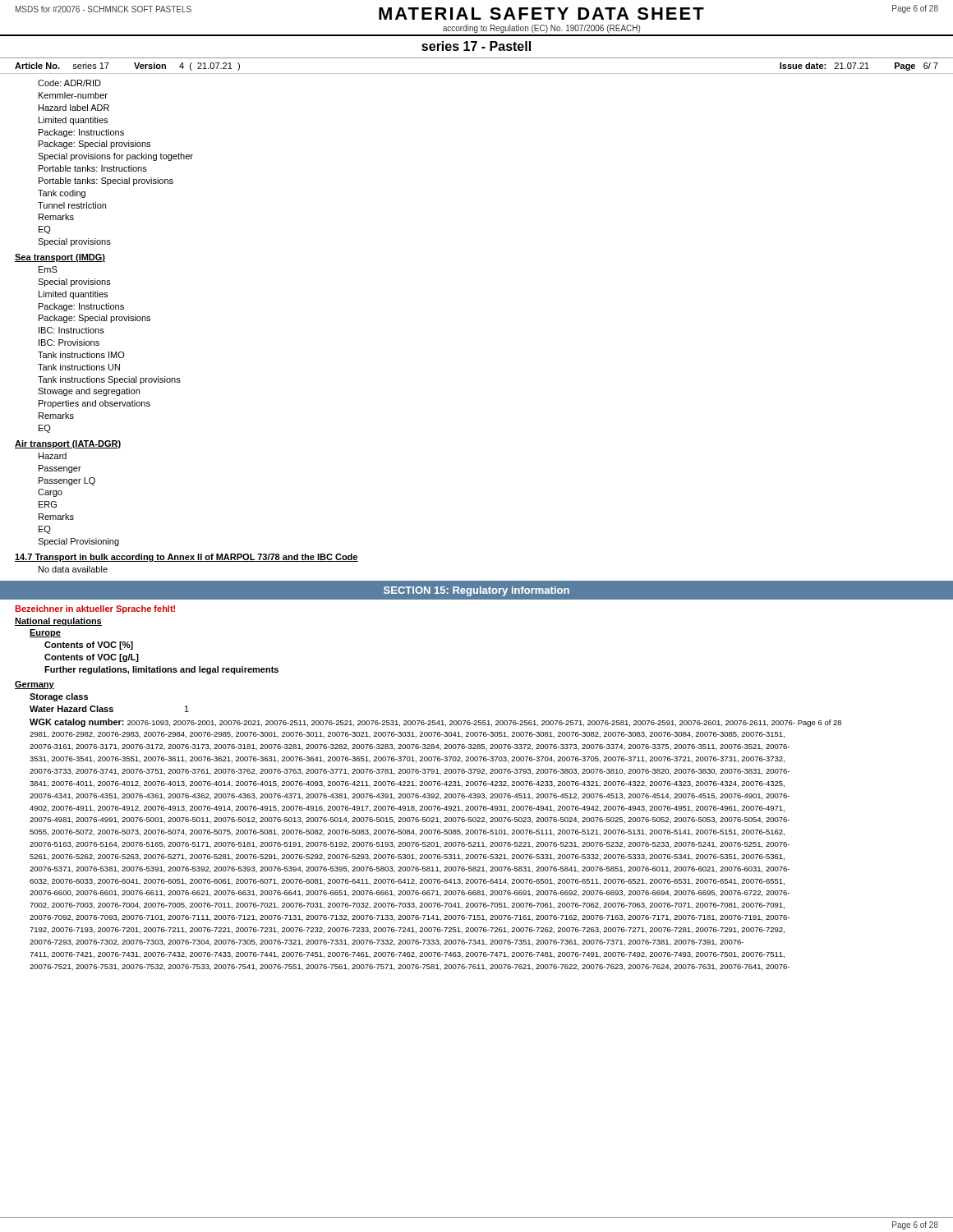The width and height of the screenshot is (953, 1232).
Task: Find the text block starting "Portable tanks: Special provisions"
Action: pos(106,181)
